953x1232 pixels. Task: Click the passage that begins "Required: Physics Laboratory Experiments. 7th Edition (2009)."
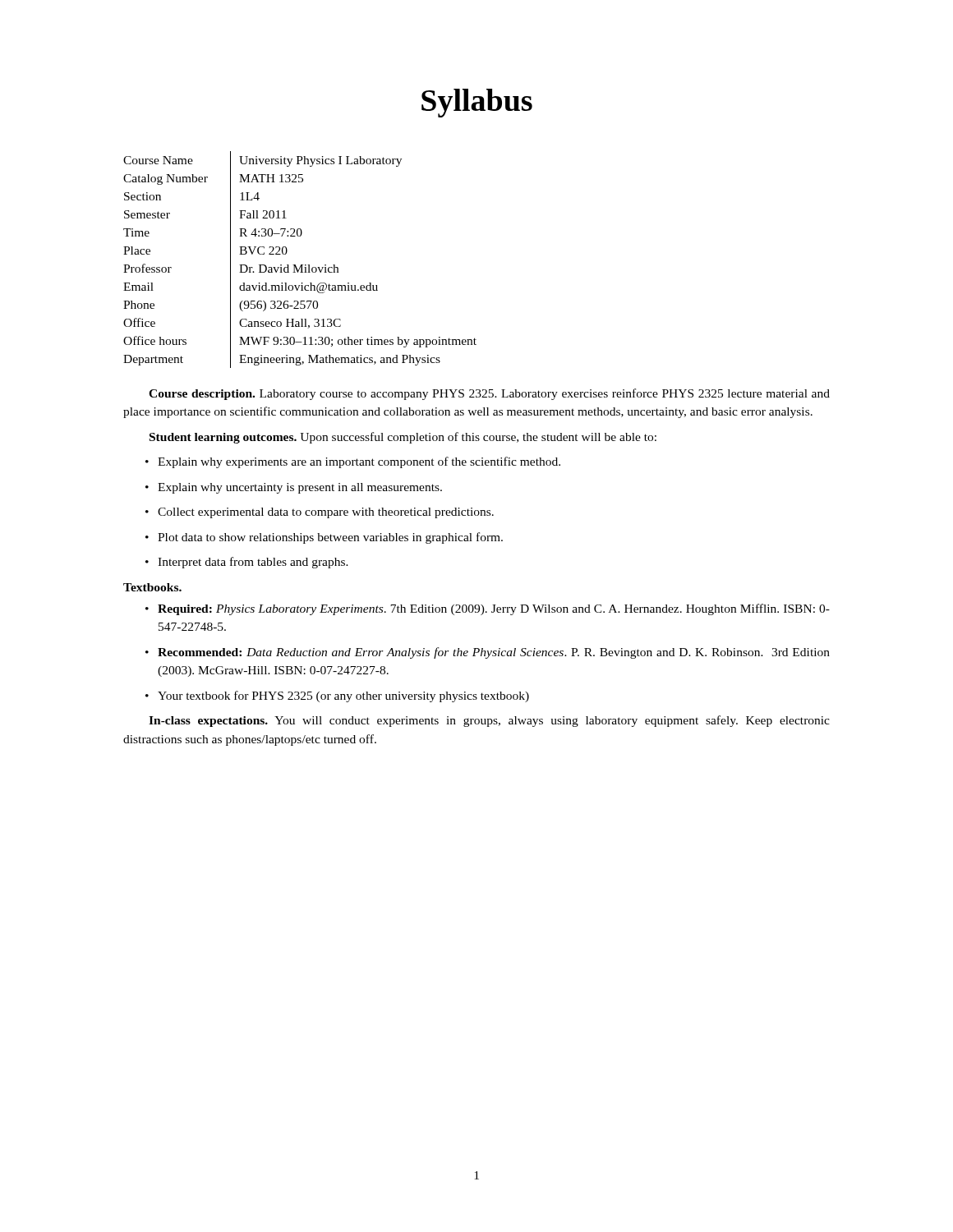[494, 617]
